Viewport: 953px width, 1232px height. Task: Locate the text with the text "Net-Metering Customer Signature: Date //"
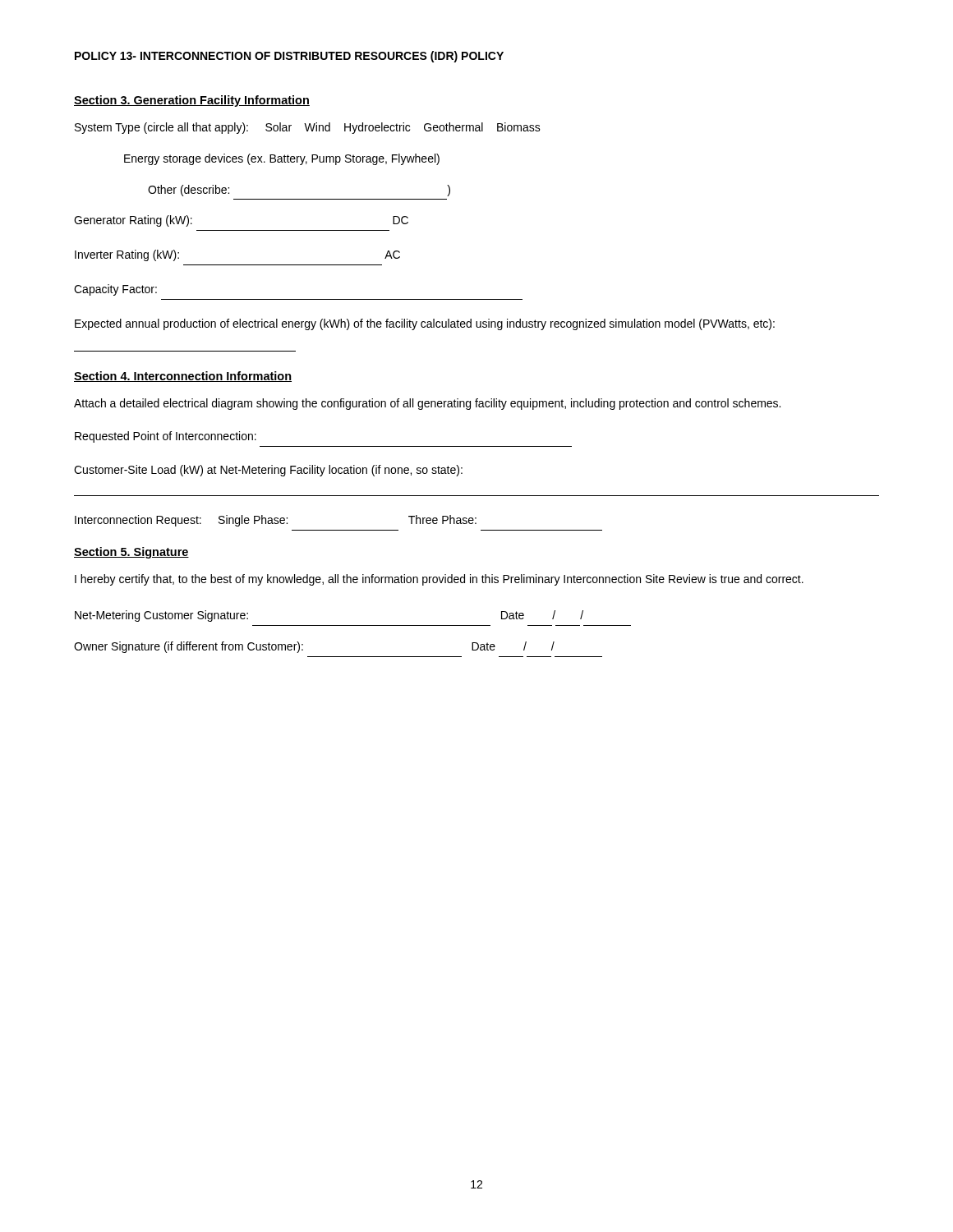(352, 617)
